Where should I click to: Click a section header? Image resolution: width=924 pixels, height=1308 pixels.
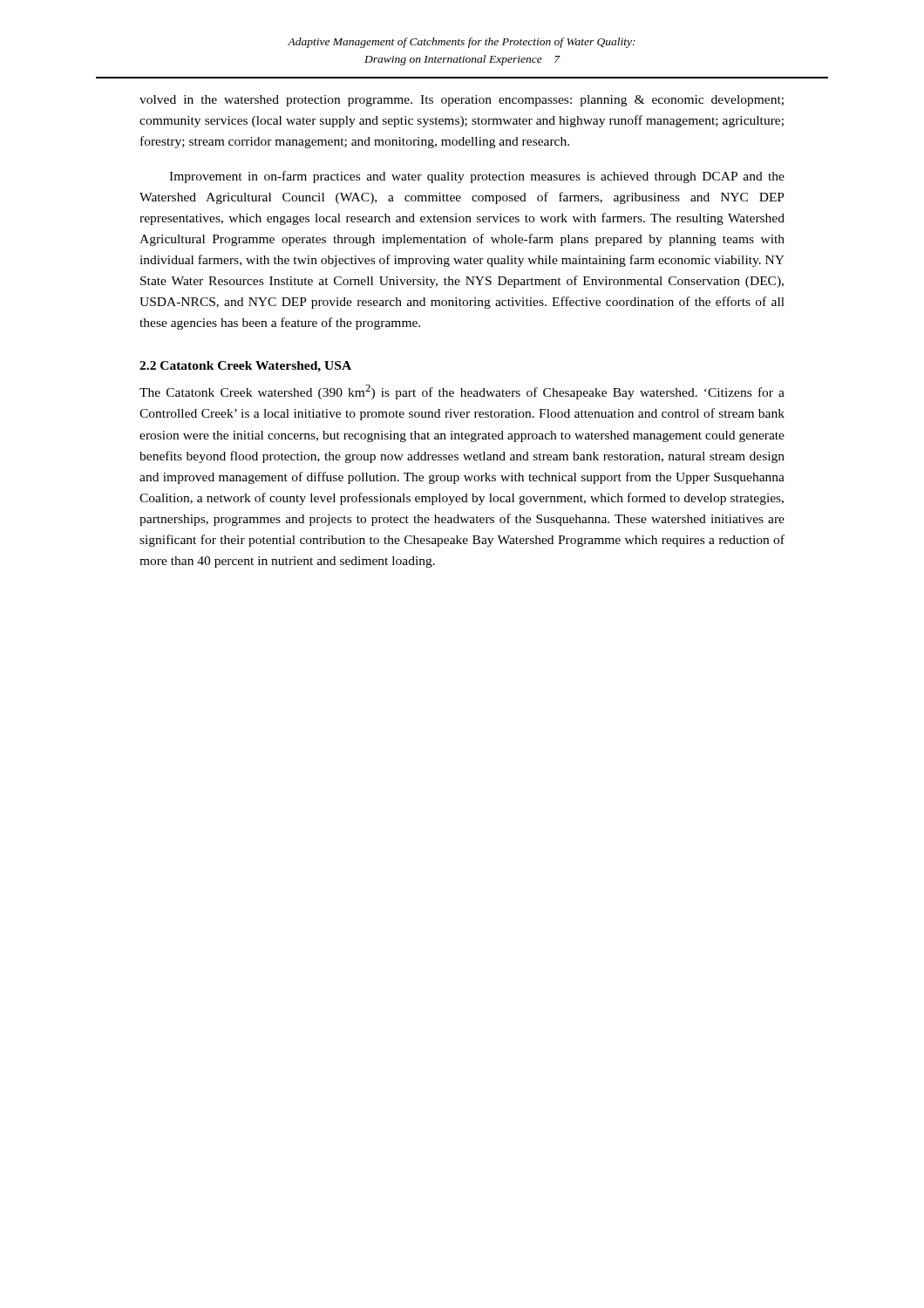(245, 365)
